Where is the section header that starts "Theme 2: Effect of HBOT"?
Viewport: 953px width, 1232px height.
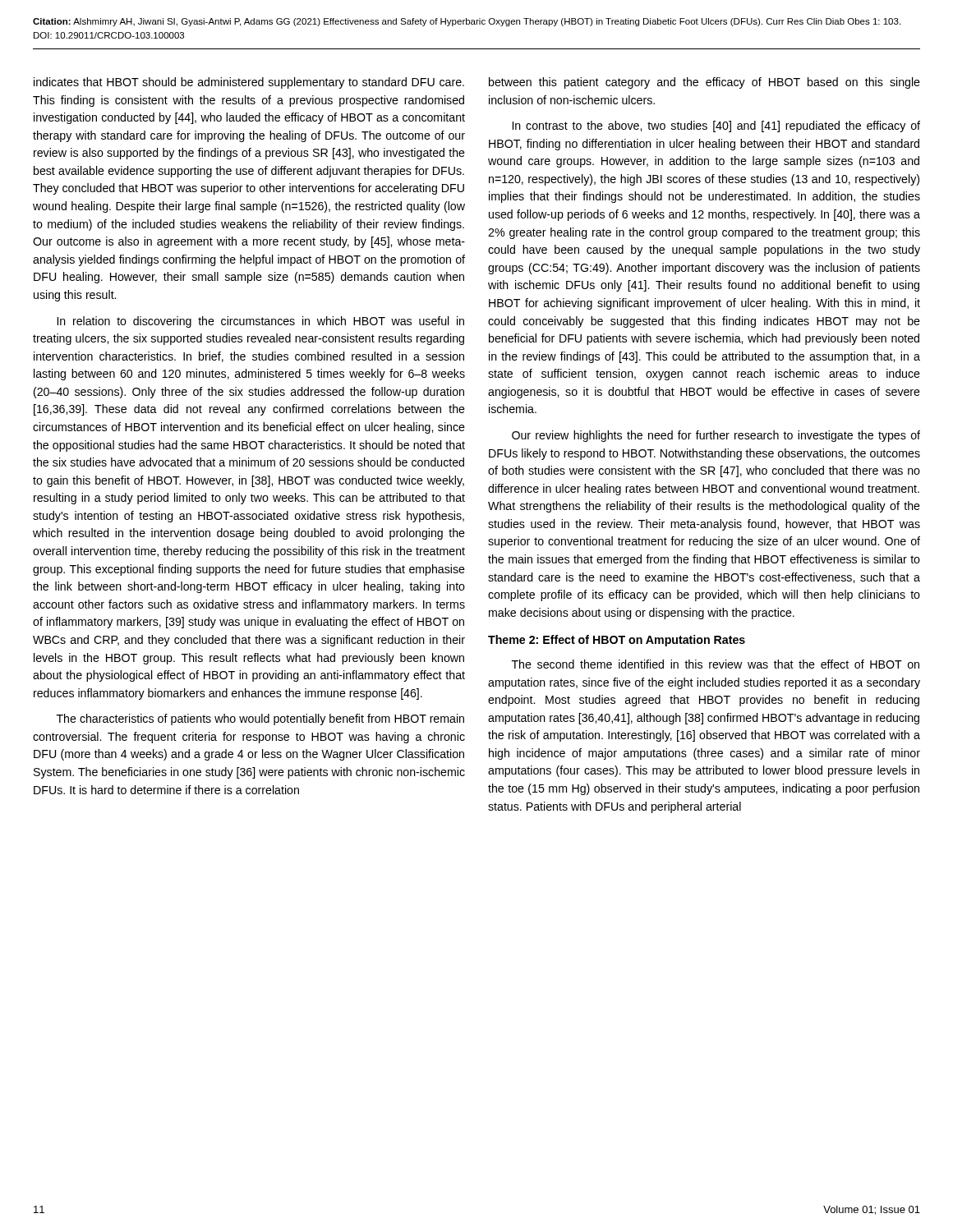[617, 640]
